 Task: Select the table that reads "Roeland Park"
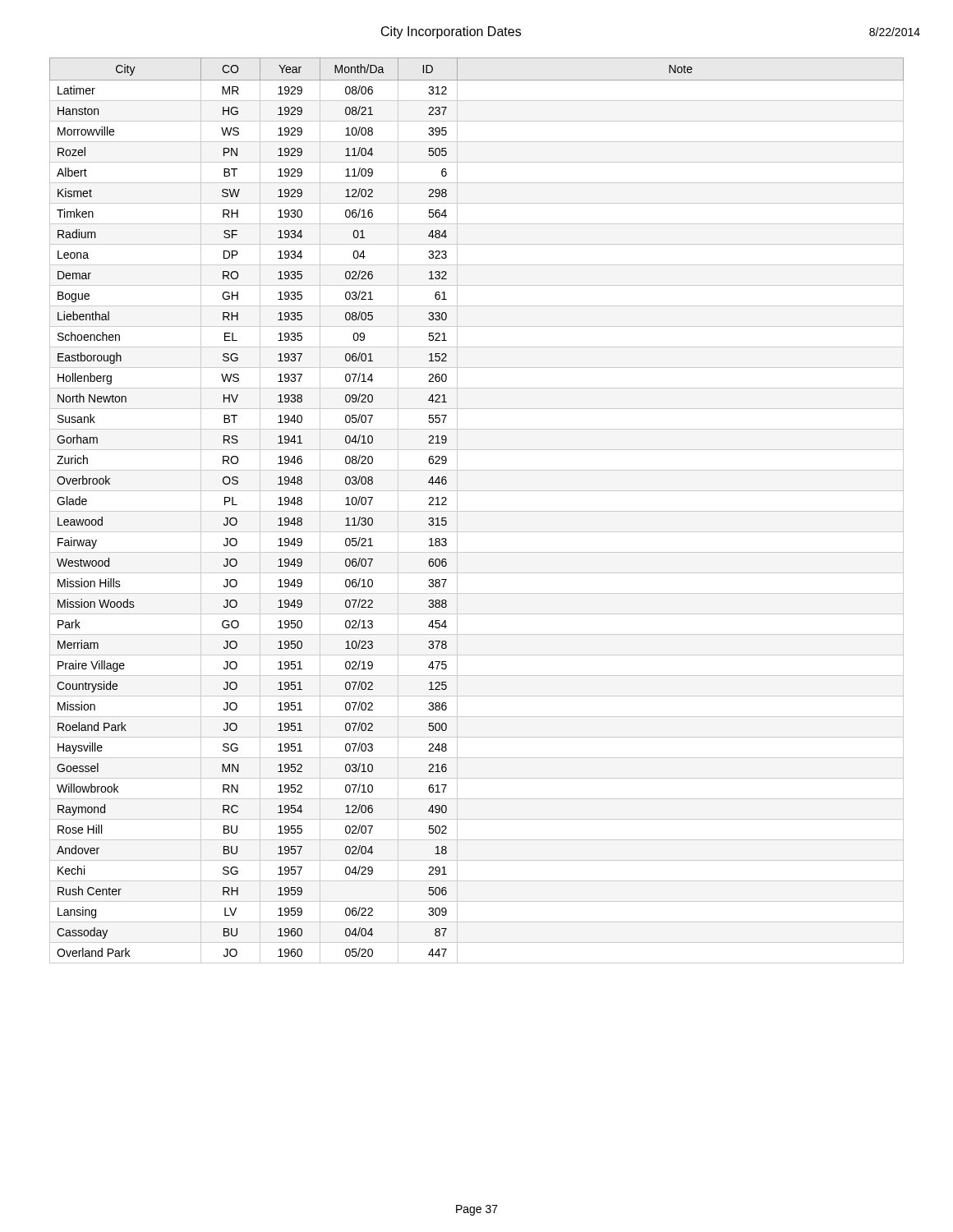click(476, 510)
